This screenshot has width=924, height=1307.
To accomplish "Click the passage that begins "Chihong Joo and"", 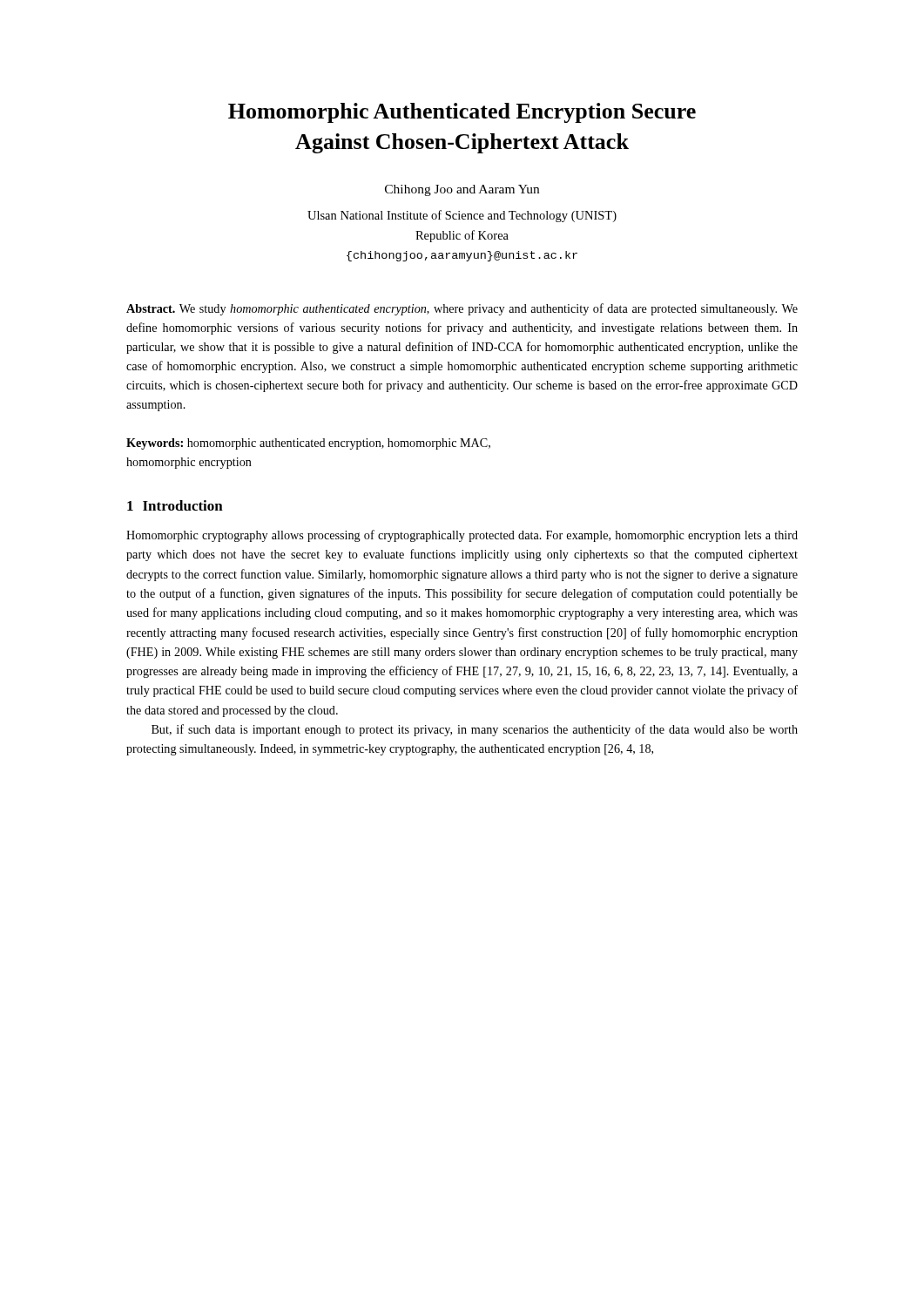I will click(462, 189).
